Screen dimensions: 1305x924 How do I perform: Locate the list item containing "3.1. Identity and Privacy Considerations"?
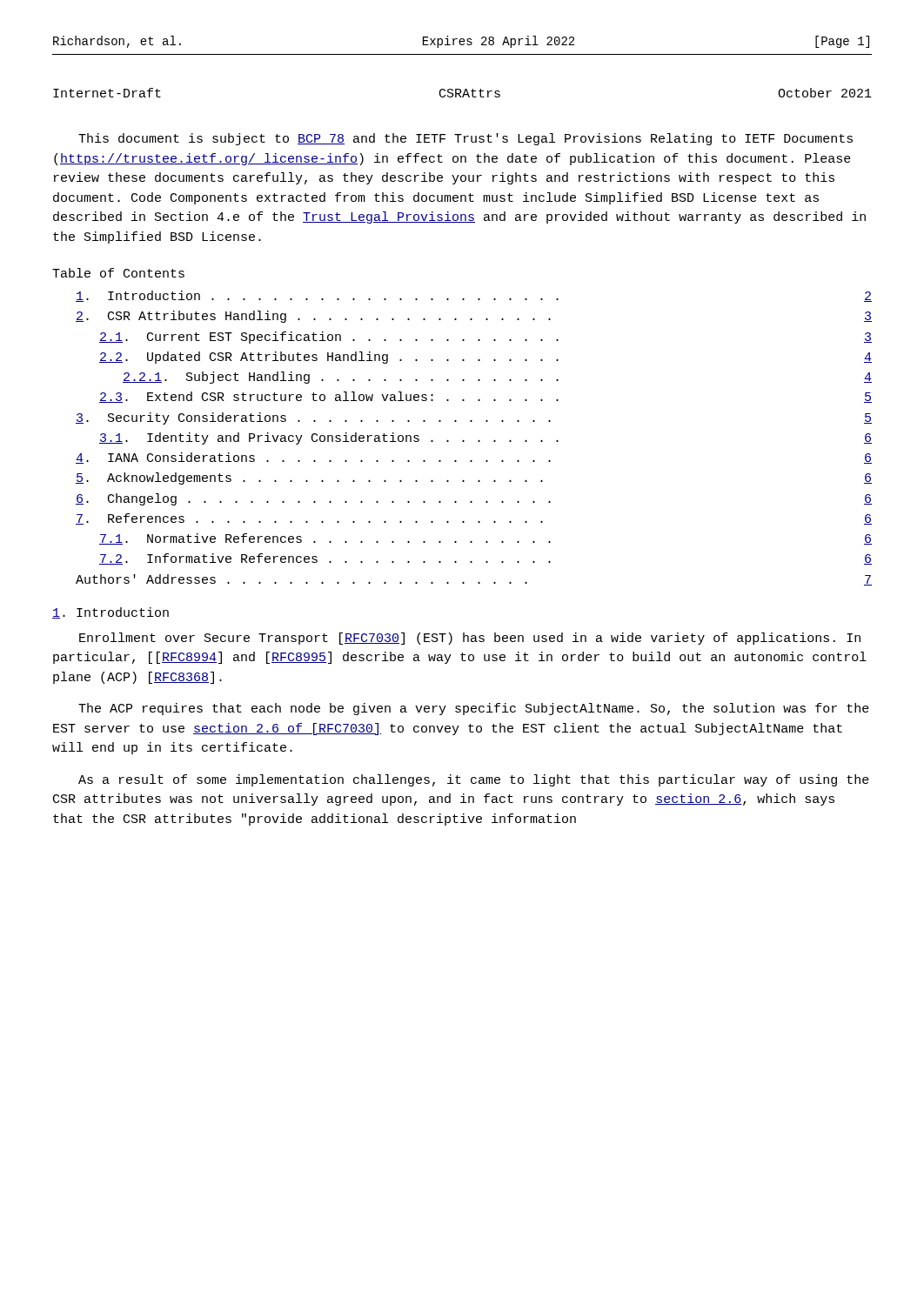(462, 439)
